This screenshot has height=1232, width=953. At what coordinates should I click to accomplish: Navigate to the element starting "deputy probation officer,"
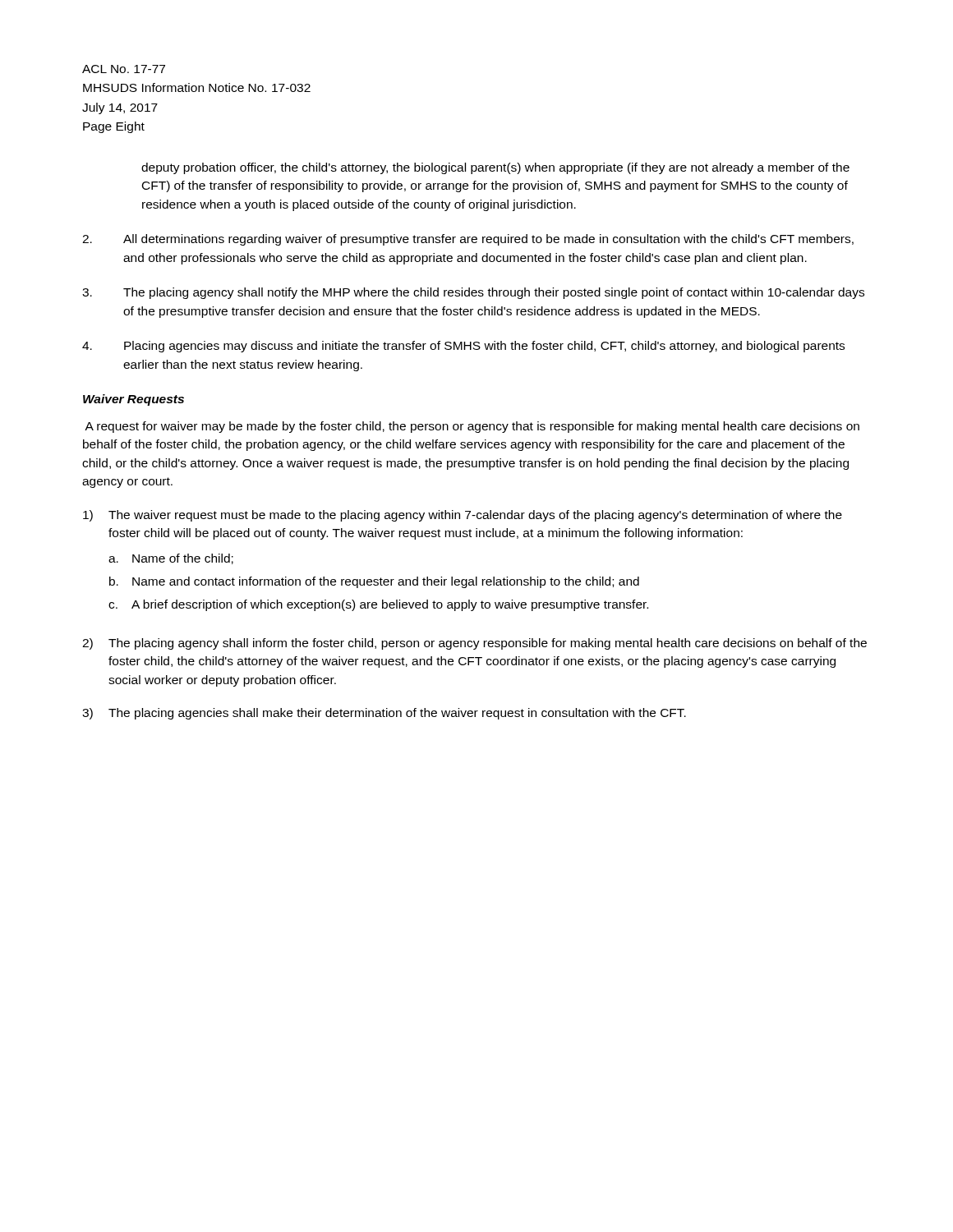click(496, 186)
